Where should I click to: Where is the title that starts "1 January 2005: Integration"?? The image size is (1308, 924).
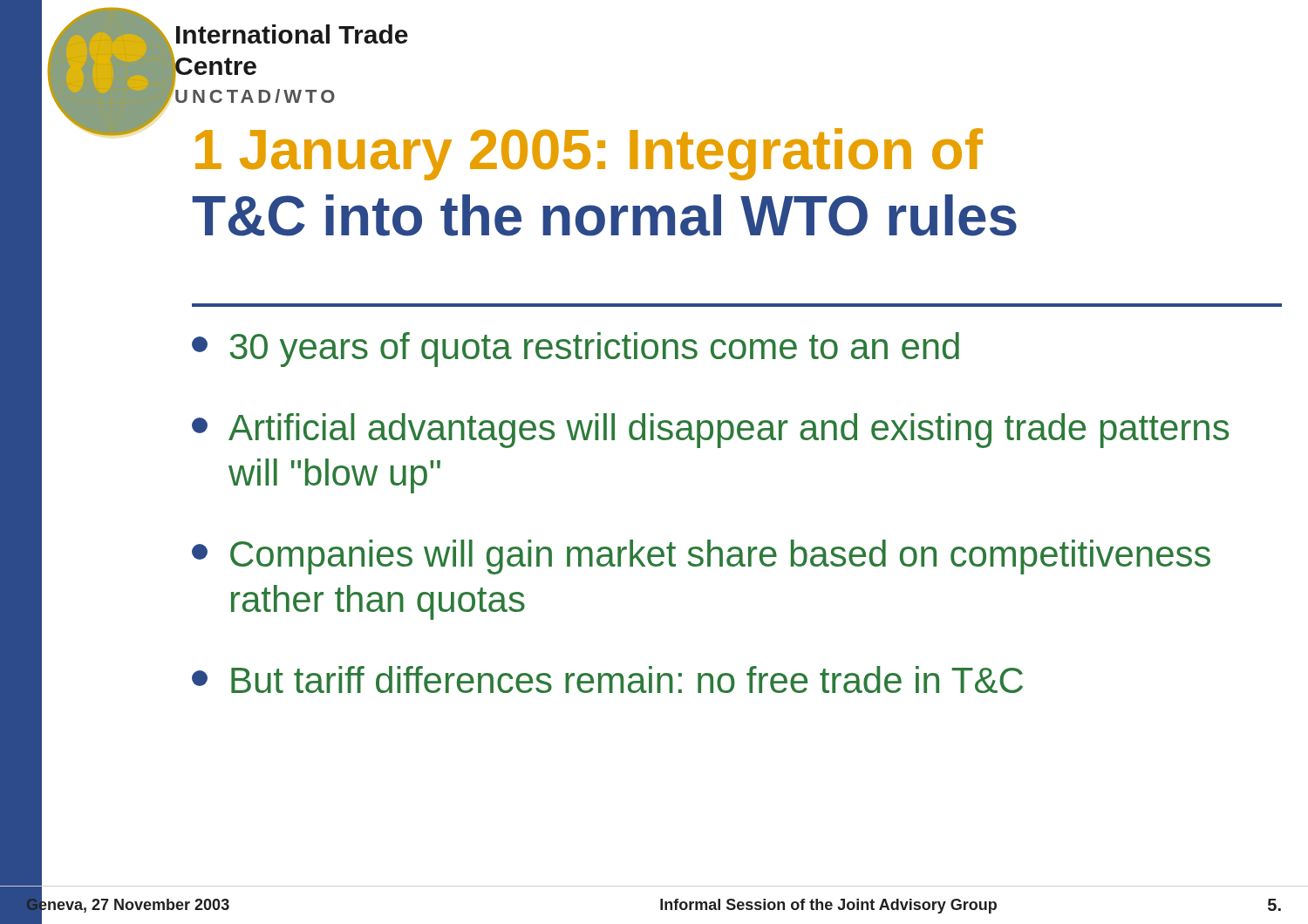pos(732,184)
